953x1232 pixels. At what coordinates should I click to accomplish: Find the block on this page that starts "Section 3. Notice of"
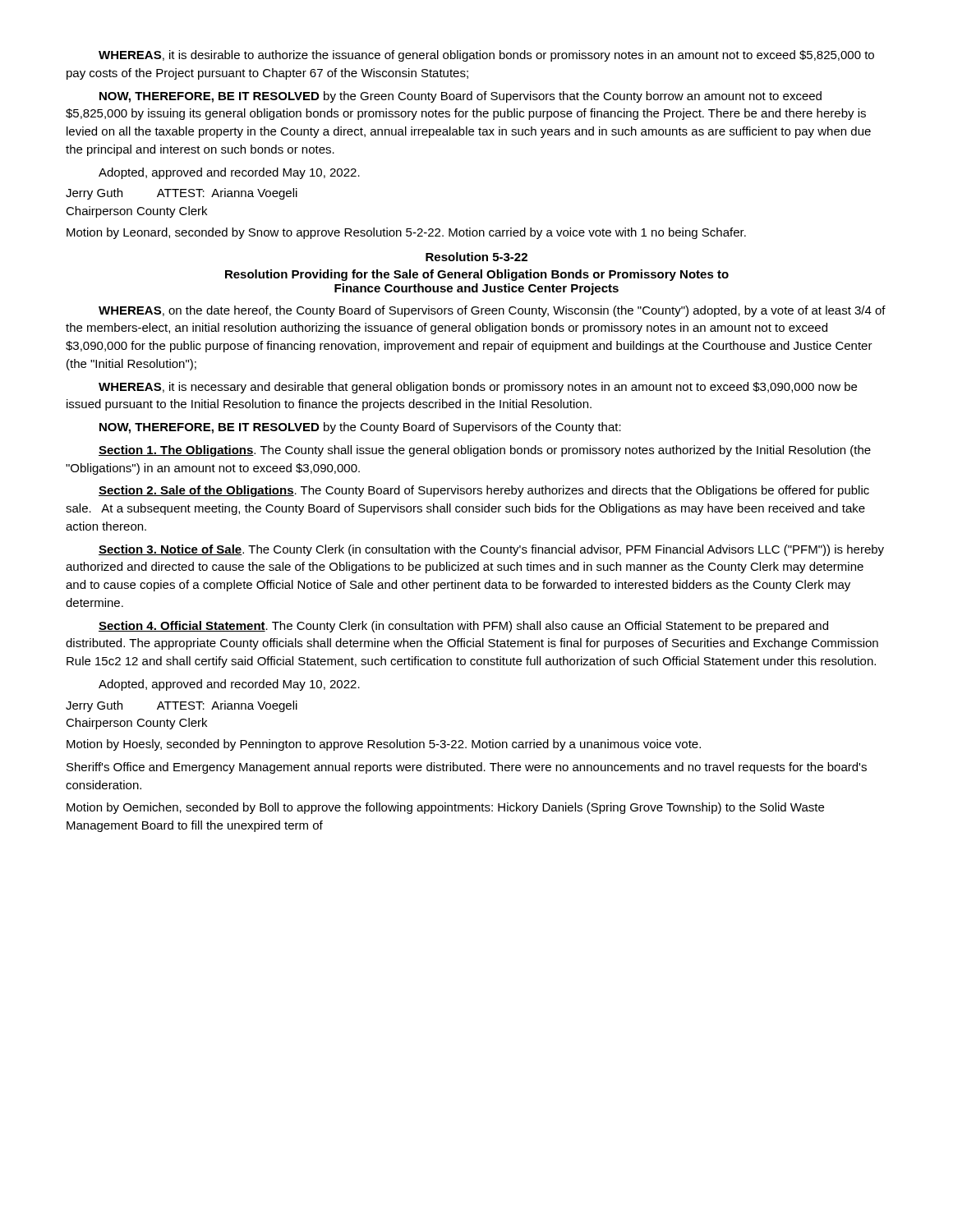(x=476, y=576)
